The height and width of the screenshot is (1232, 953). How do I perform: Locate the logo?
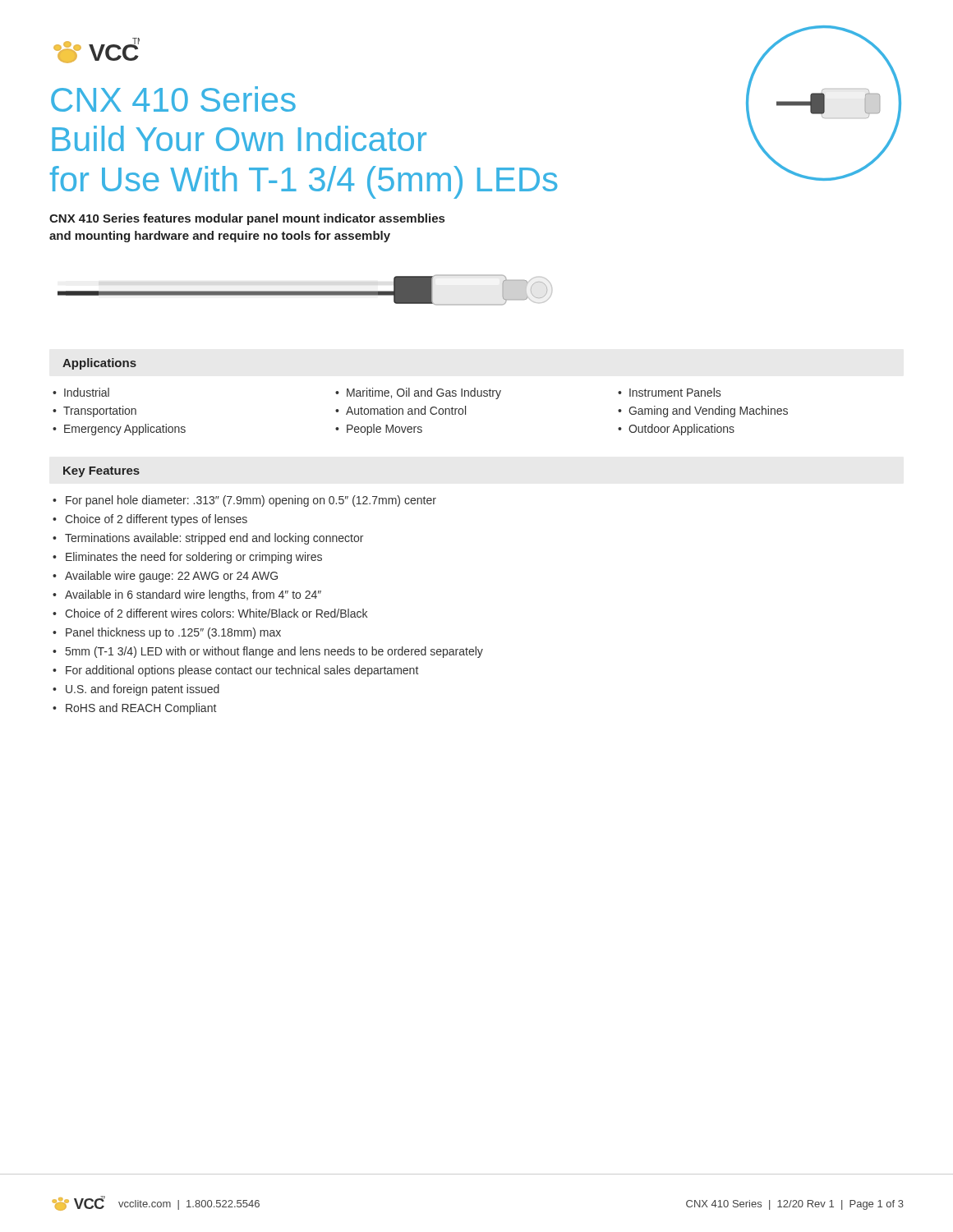click(x=94, y=53)
